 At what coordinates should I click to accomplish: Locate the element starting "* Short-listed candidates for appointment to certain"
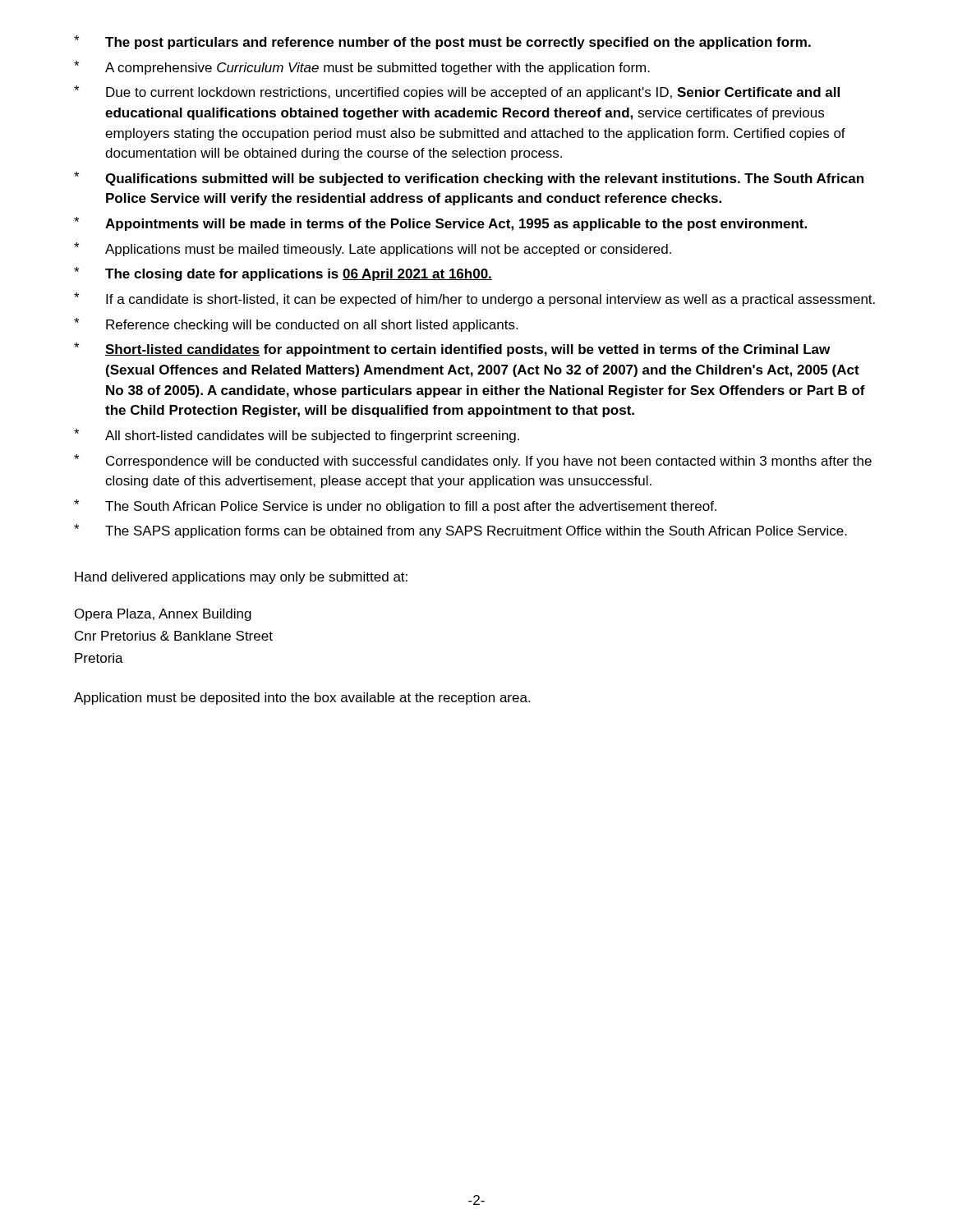(476, 381)
